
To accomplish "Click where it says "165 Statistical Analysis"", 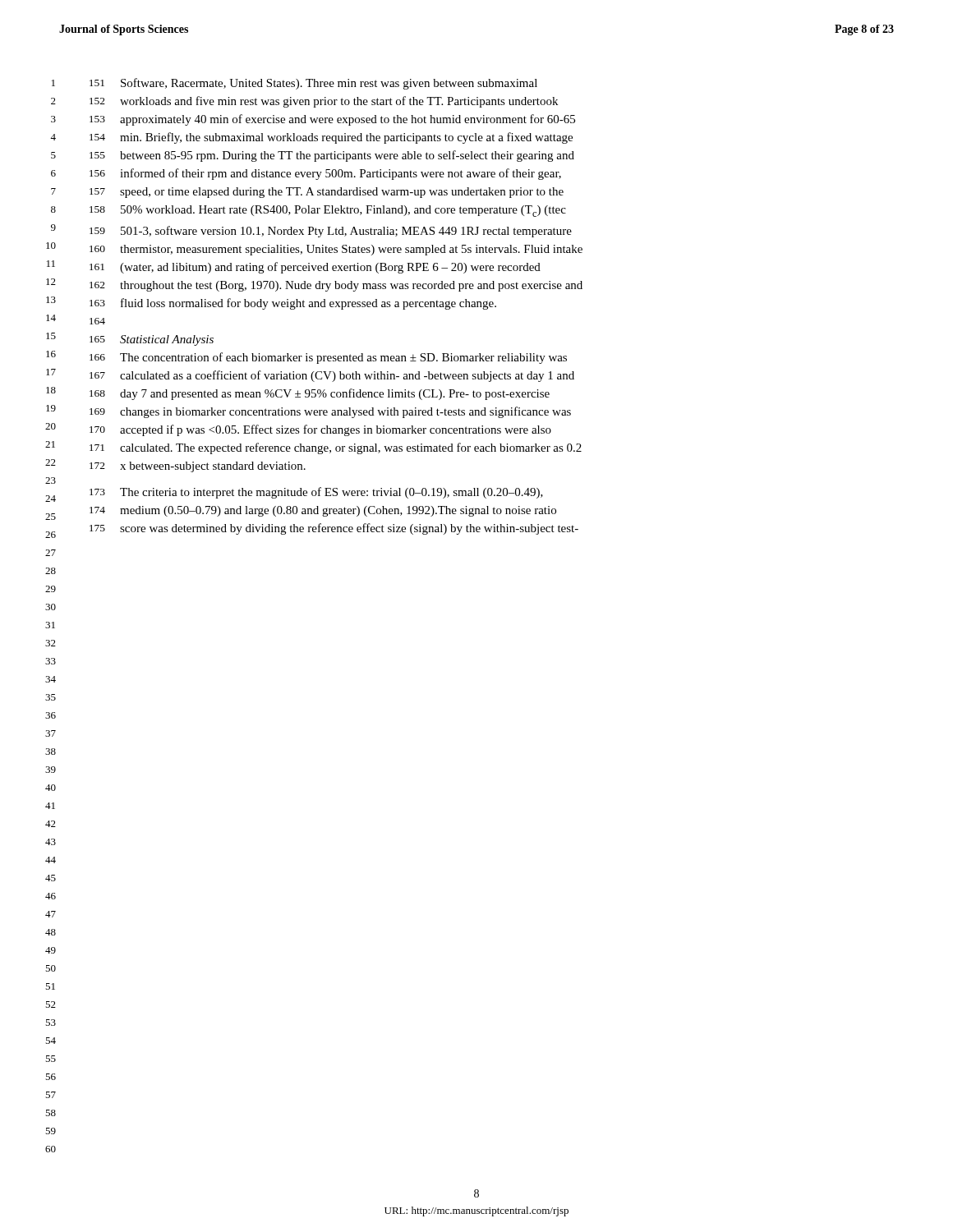I will tap(152, 340).
